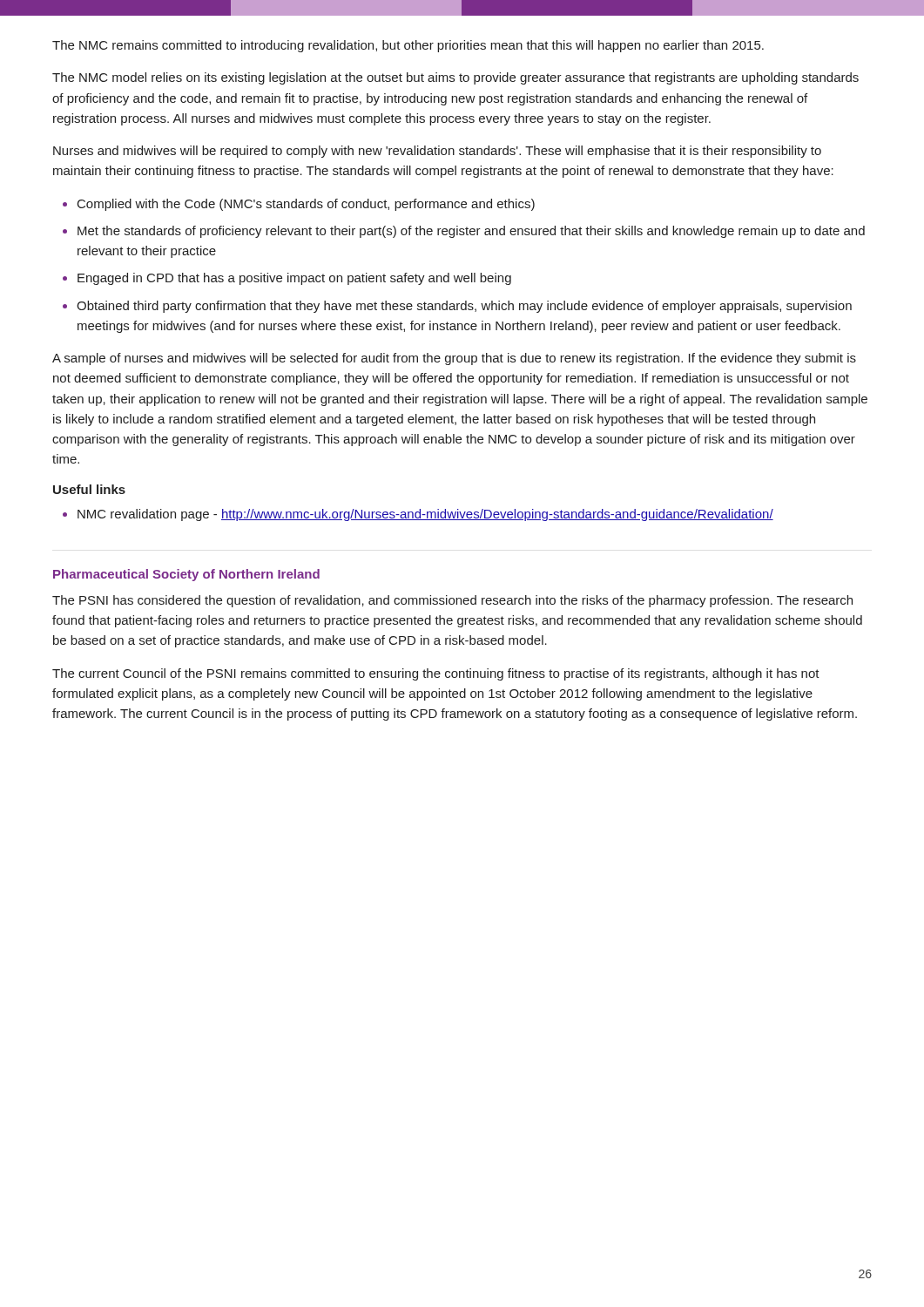Find the region starting "Useful links"
Screen dimensions: 1307x924
[89, 489]
